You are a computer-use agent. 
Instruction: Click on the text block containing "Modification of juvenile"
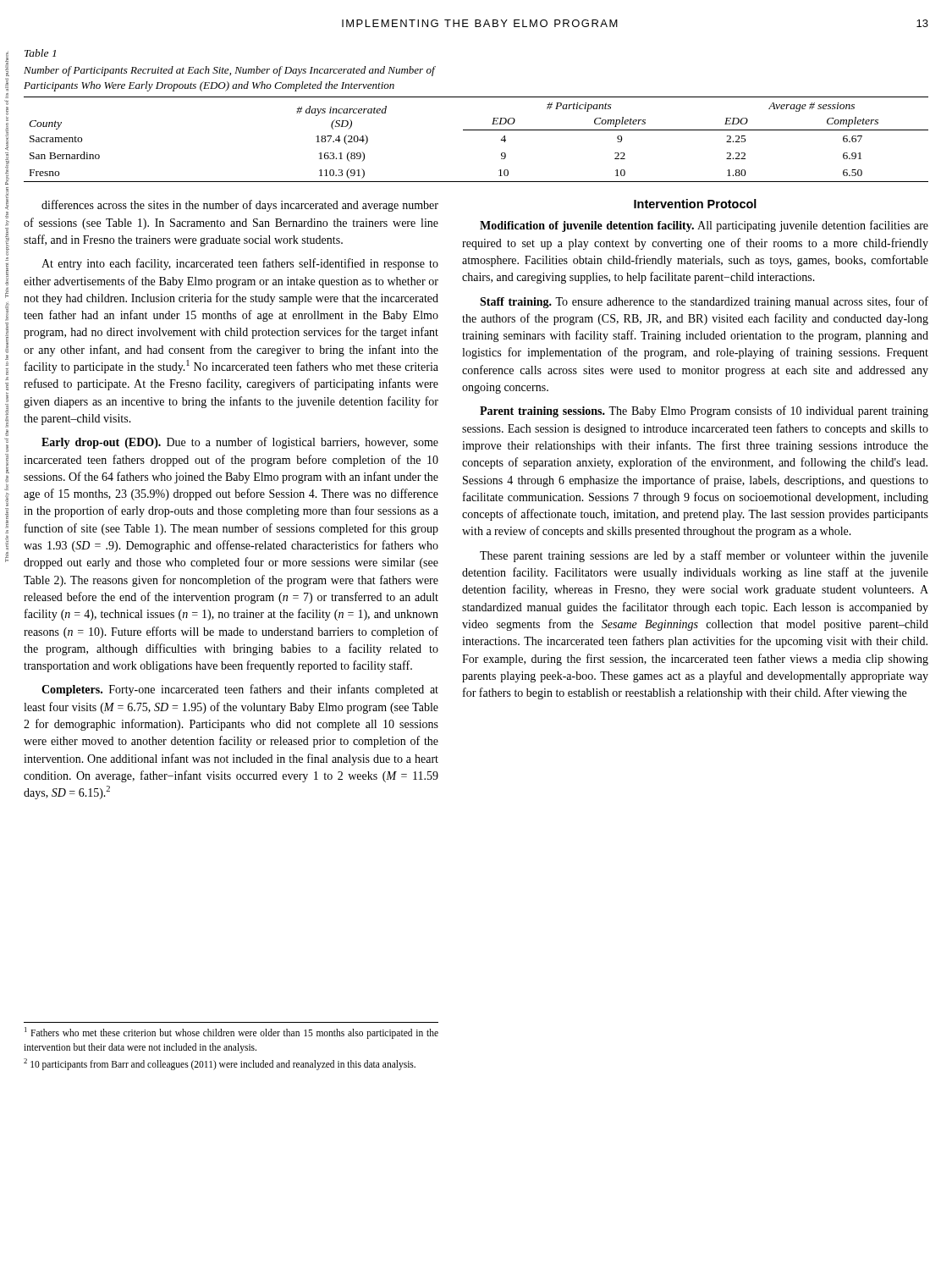pyautogui.click(x=695, y=252)
